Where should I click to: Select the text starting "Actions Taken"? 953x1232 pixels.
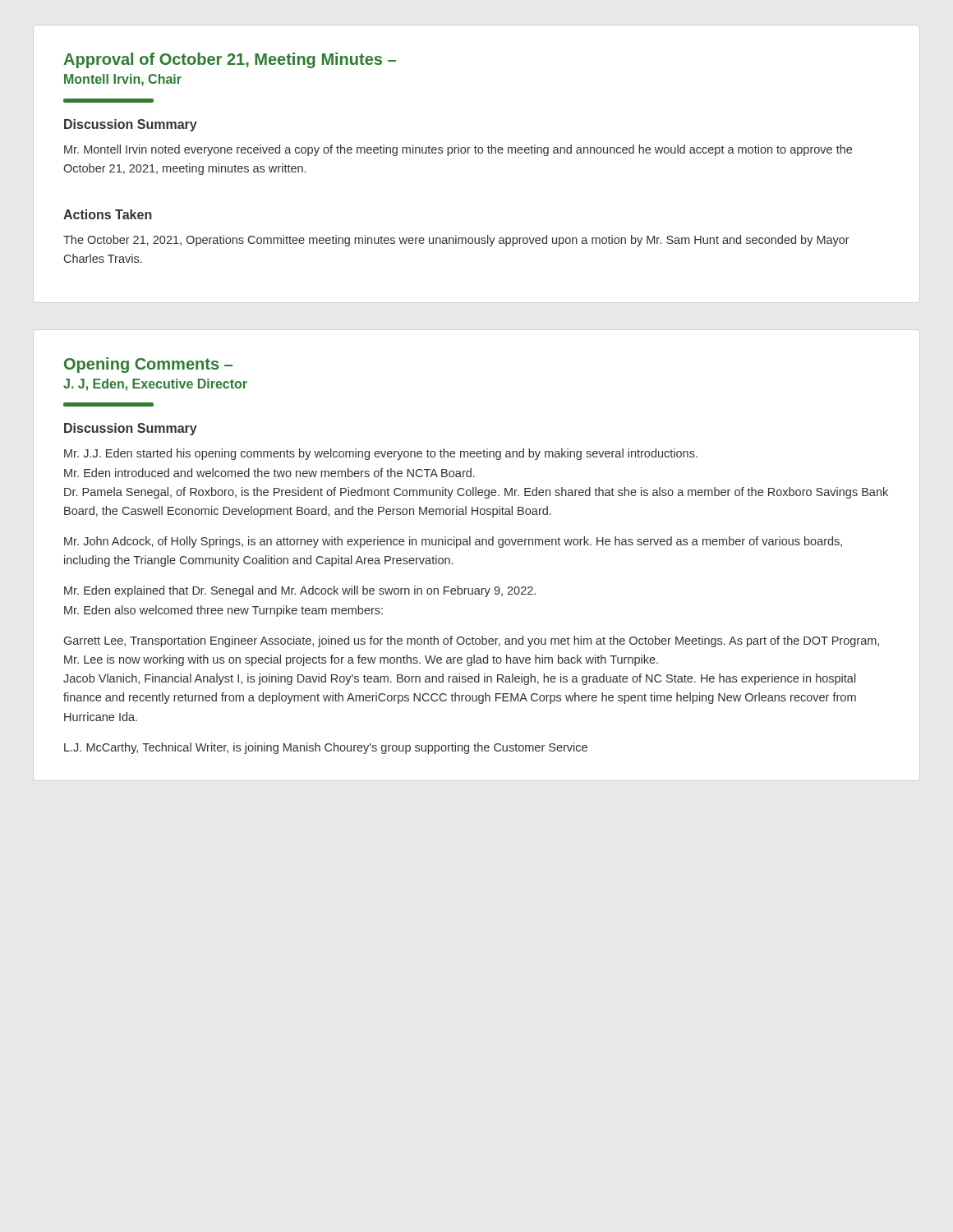point(108,214)
